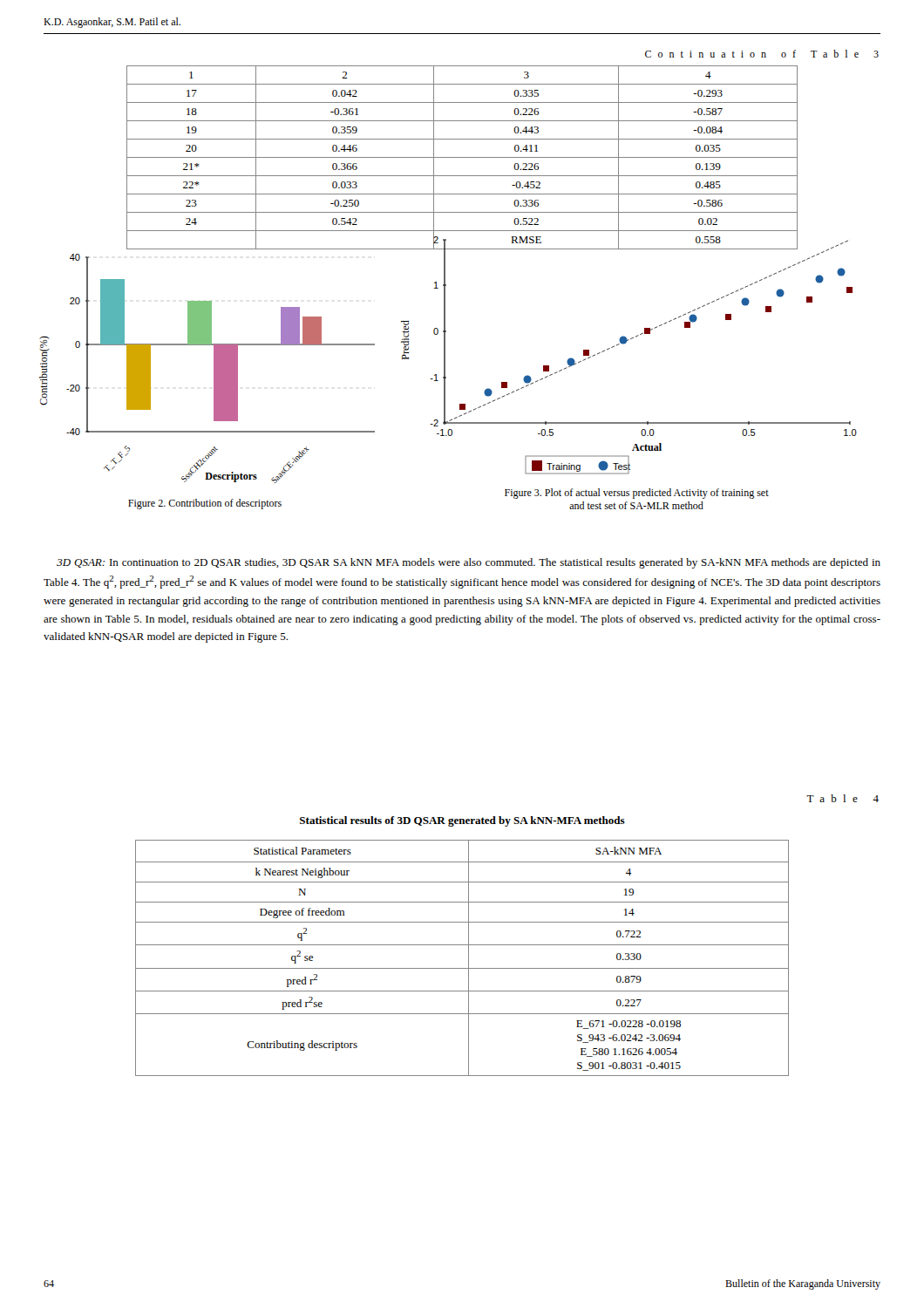Find the table that mentions "SA-kNN MFA"

pyautogui.click(x=462, y=958)
